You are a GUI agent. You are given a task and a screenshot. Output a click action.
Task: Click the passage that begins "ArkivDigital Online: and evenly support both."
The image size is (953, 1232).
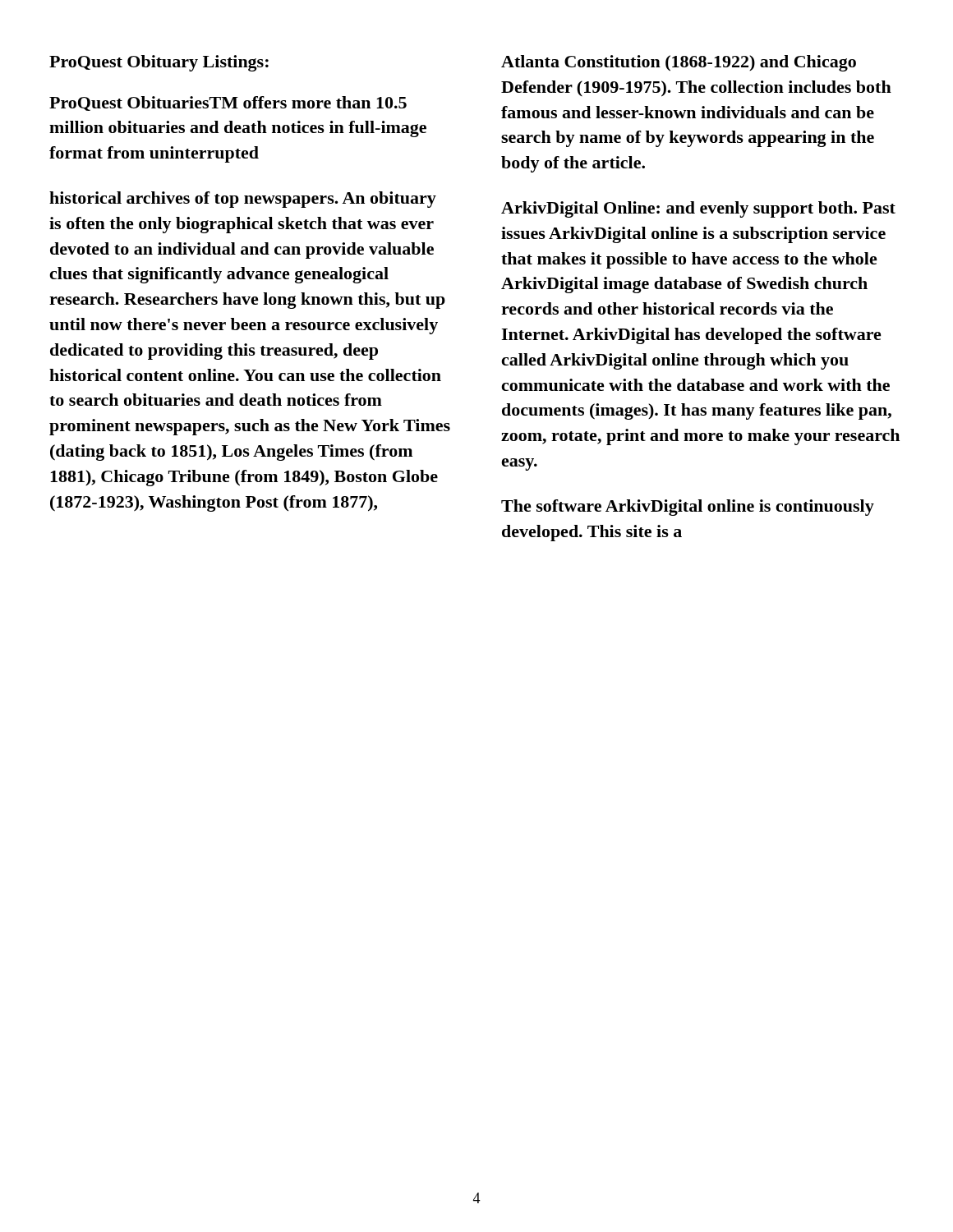[x=701, y=334]
